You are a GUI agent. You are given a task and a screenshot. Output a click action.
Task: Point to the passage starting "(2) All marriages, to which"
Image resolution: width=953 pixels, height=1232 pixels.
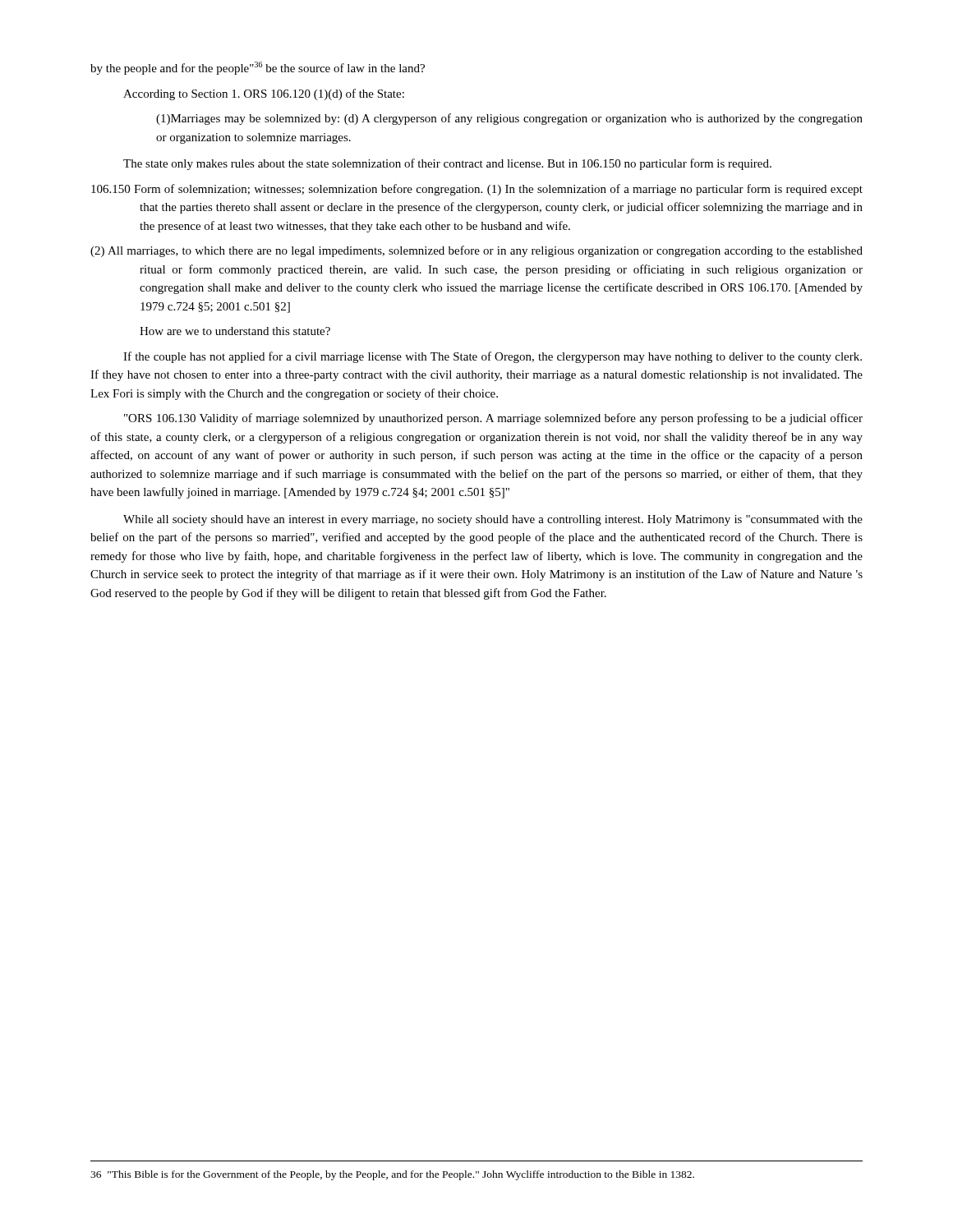coord(476,278)
